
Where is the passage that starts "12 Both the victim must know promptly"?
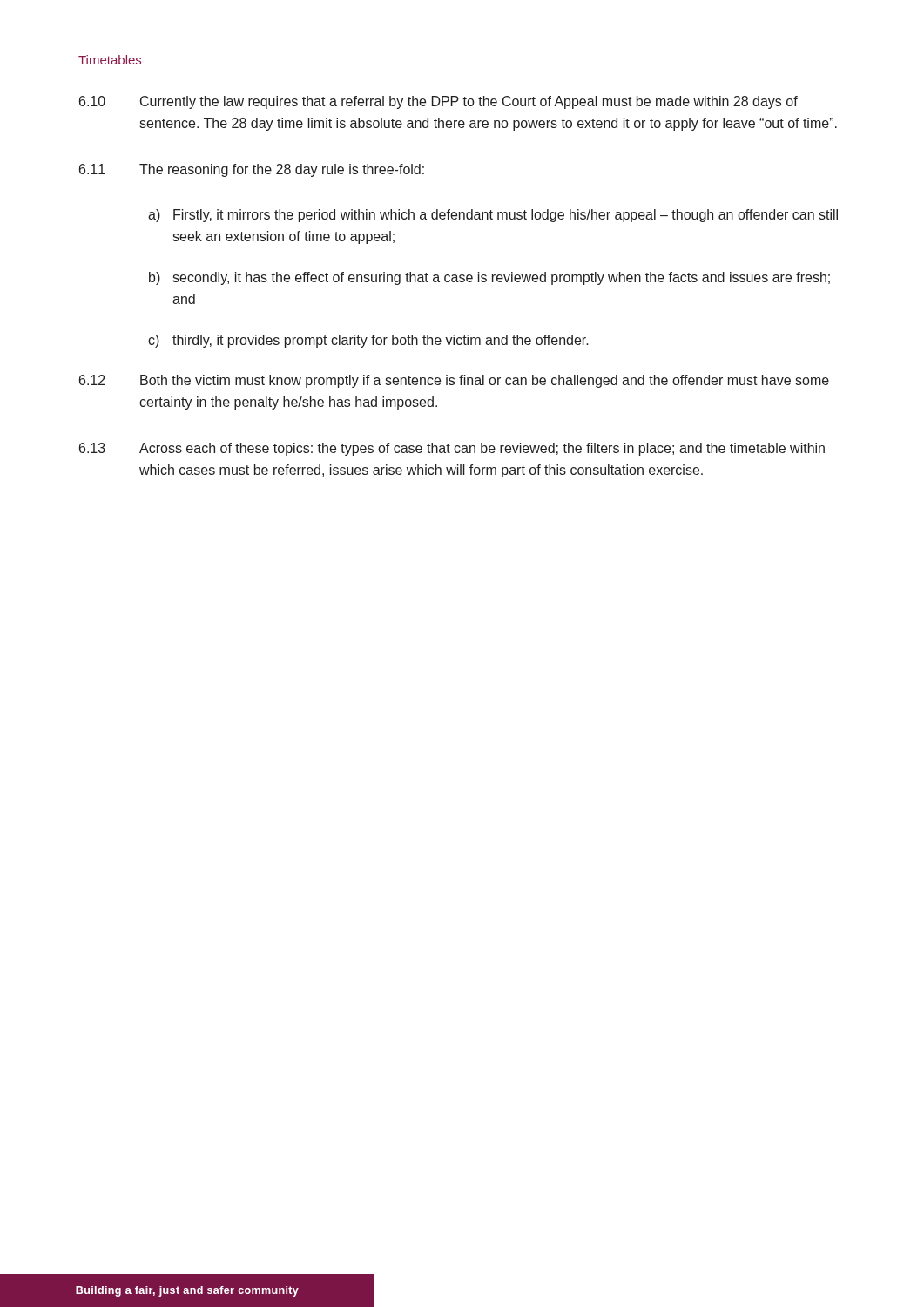tap(462, 392)
